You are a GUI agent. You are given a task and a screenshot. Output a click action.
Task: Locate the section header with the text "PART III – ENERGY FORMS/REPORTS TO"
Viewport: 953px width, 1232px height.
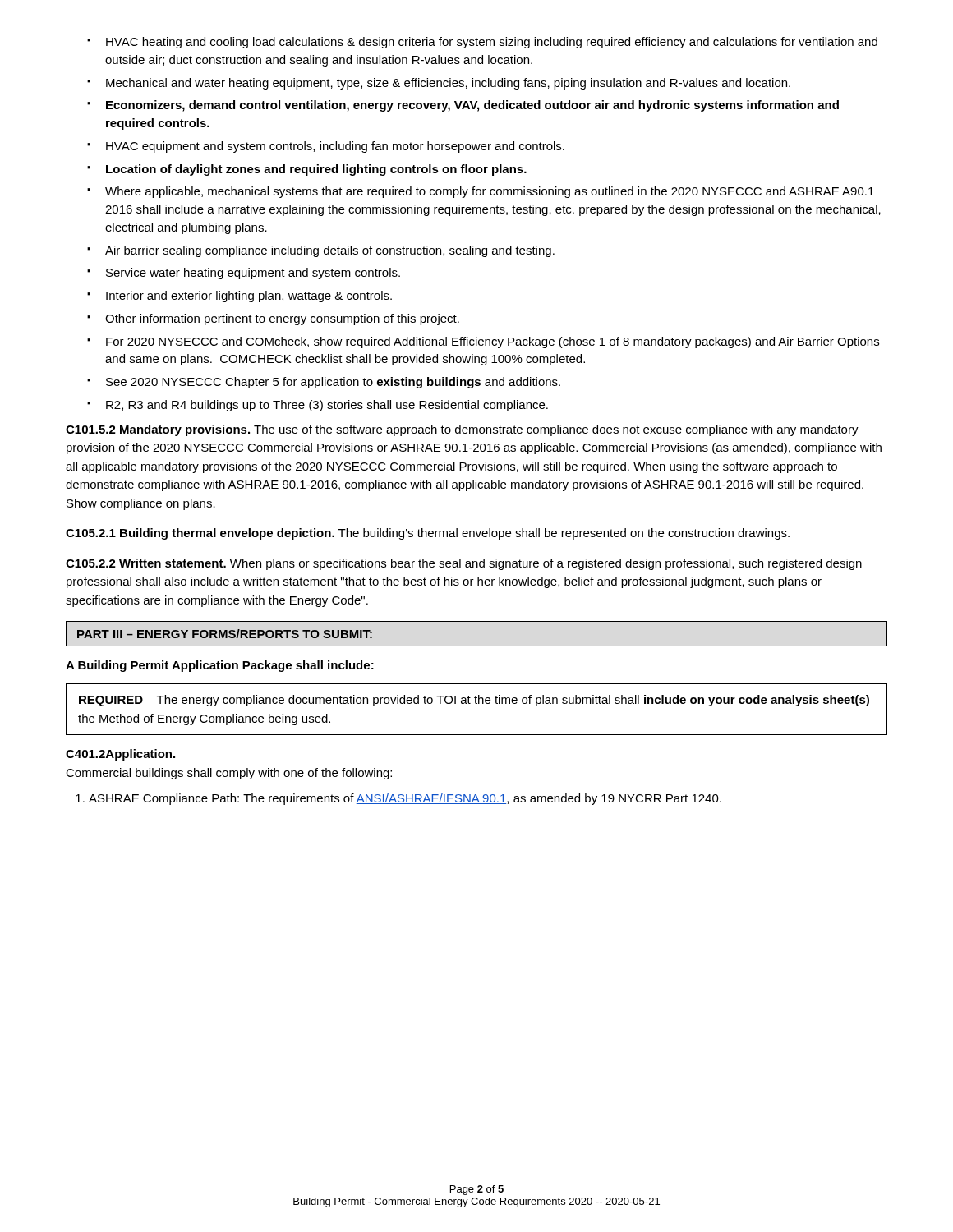tap(225, 634)
